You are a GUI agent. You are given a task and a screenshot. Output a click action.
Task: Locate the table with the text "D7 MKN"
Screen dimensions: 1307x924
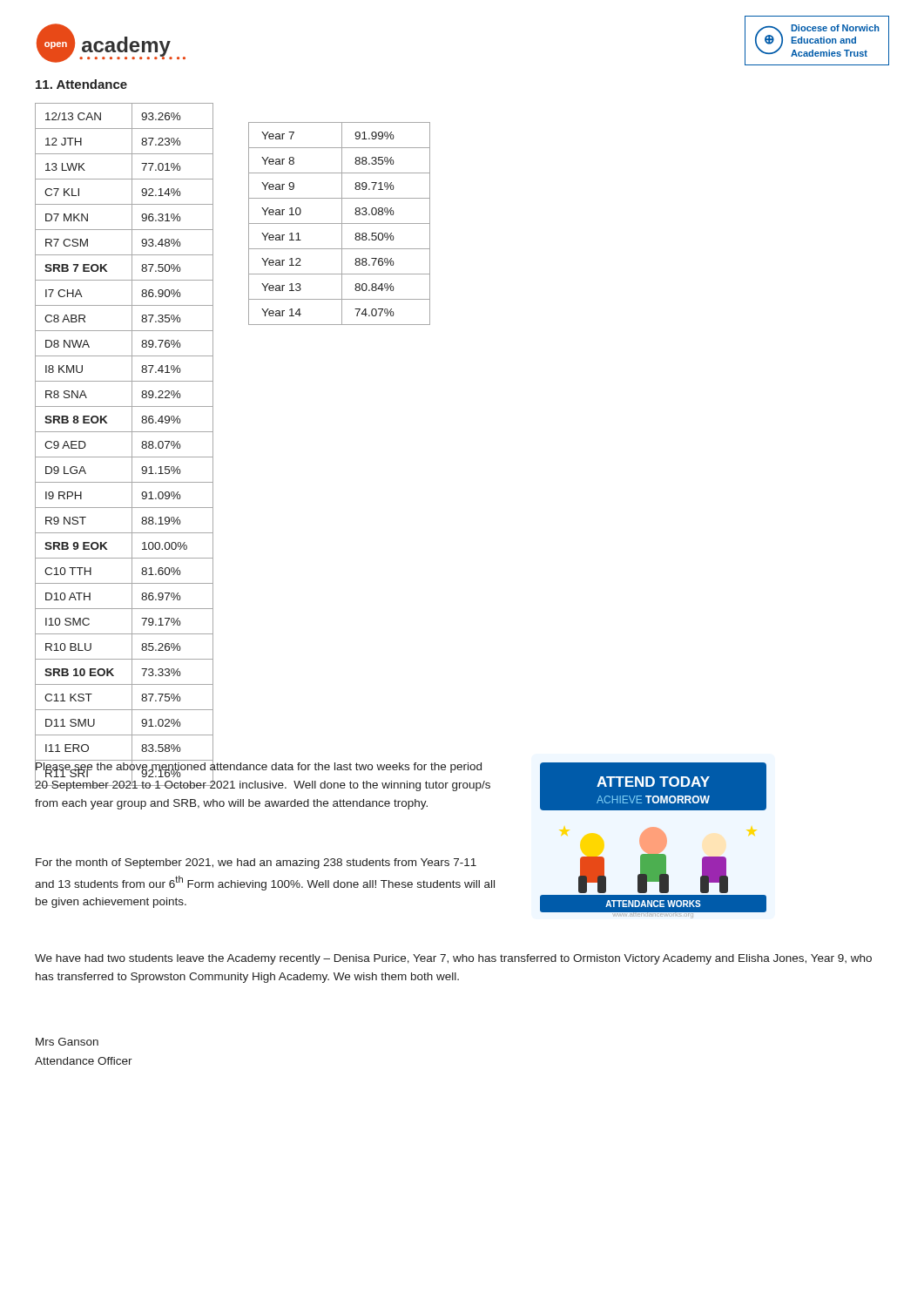[x=124, y=444]
